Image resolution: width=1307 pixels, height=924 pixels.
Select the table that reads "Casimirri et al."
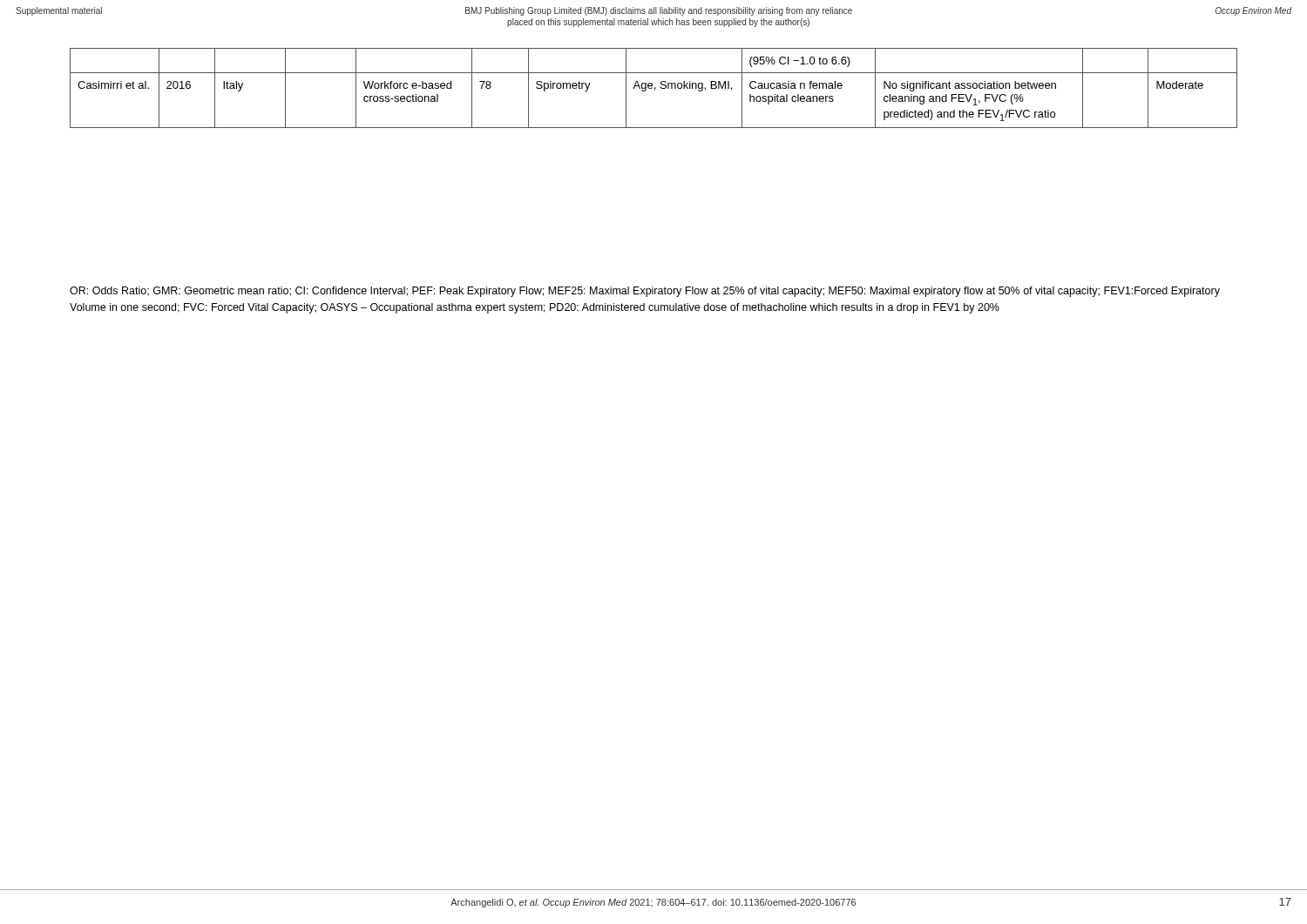pyautogui.click(x=654, y=88)
